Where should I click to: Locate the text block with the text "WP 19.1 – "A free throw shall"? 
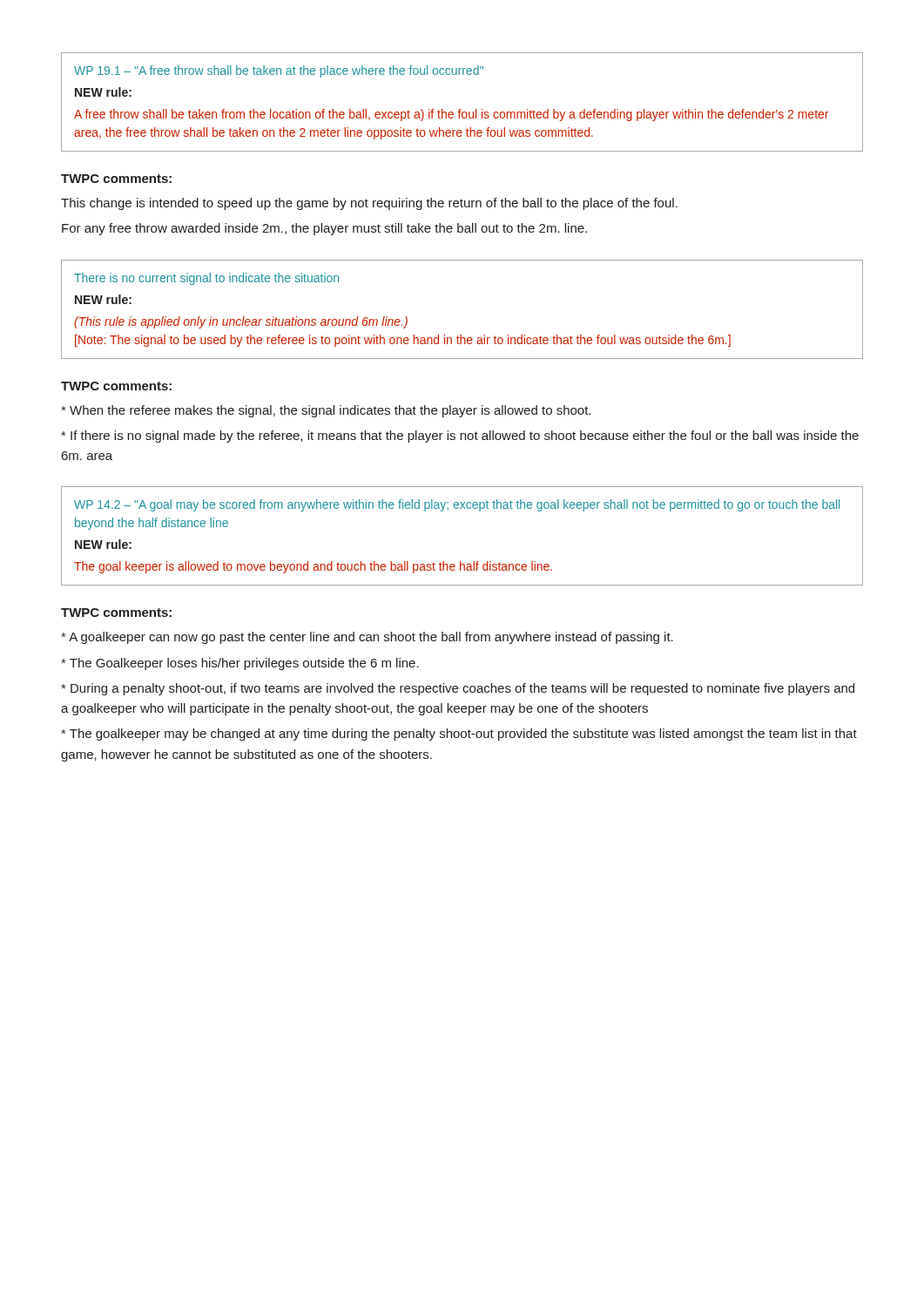point(462,102)
